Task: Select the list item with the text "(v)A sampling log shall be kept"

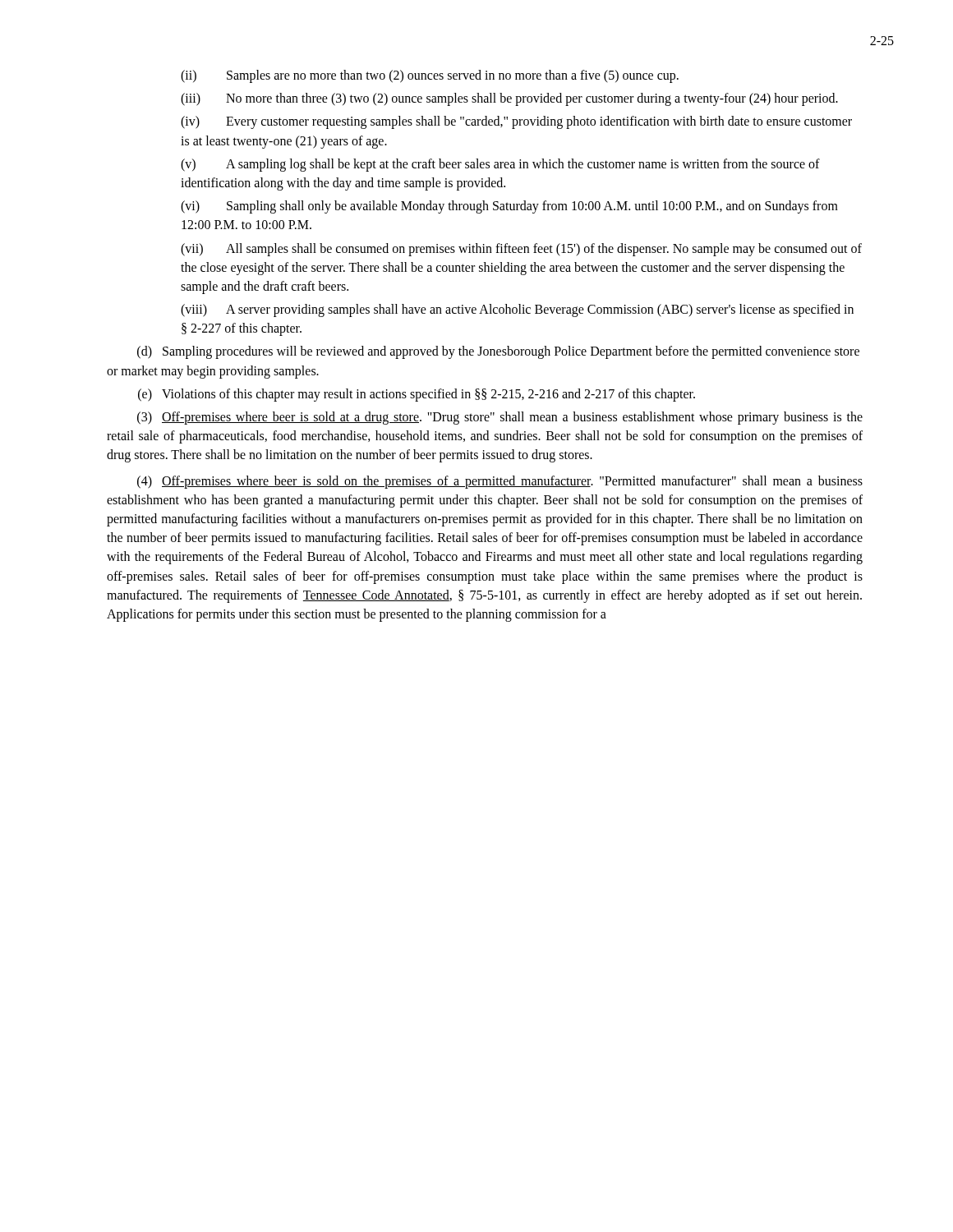Action: tap(500, 172)
